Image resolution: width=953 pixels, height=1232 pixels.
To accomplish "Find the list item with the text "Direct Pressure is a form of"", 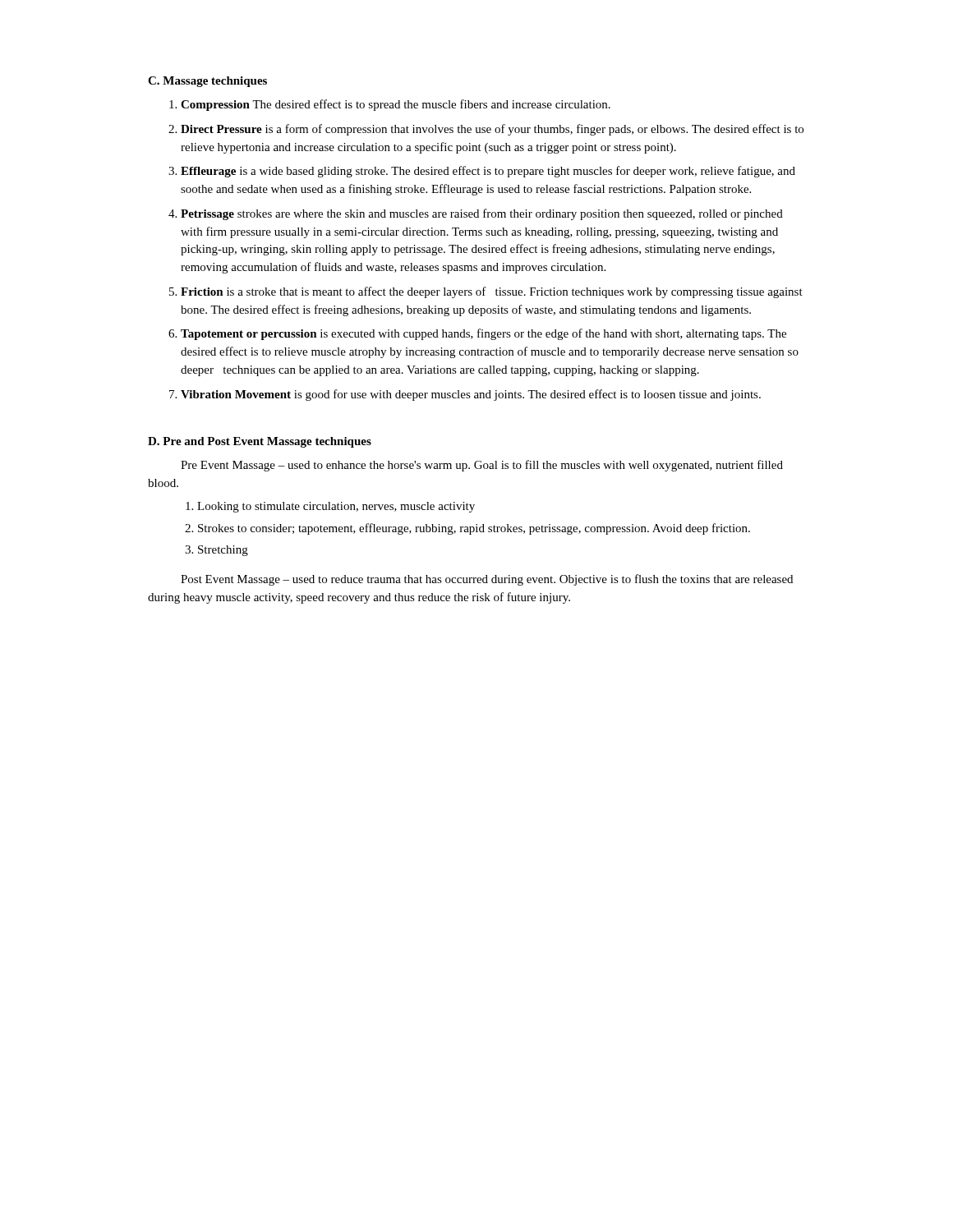I will tap(492, 138).
